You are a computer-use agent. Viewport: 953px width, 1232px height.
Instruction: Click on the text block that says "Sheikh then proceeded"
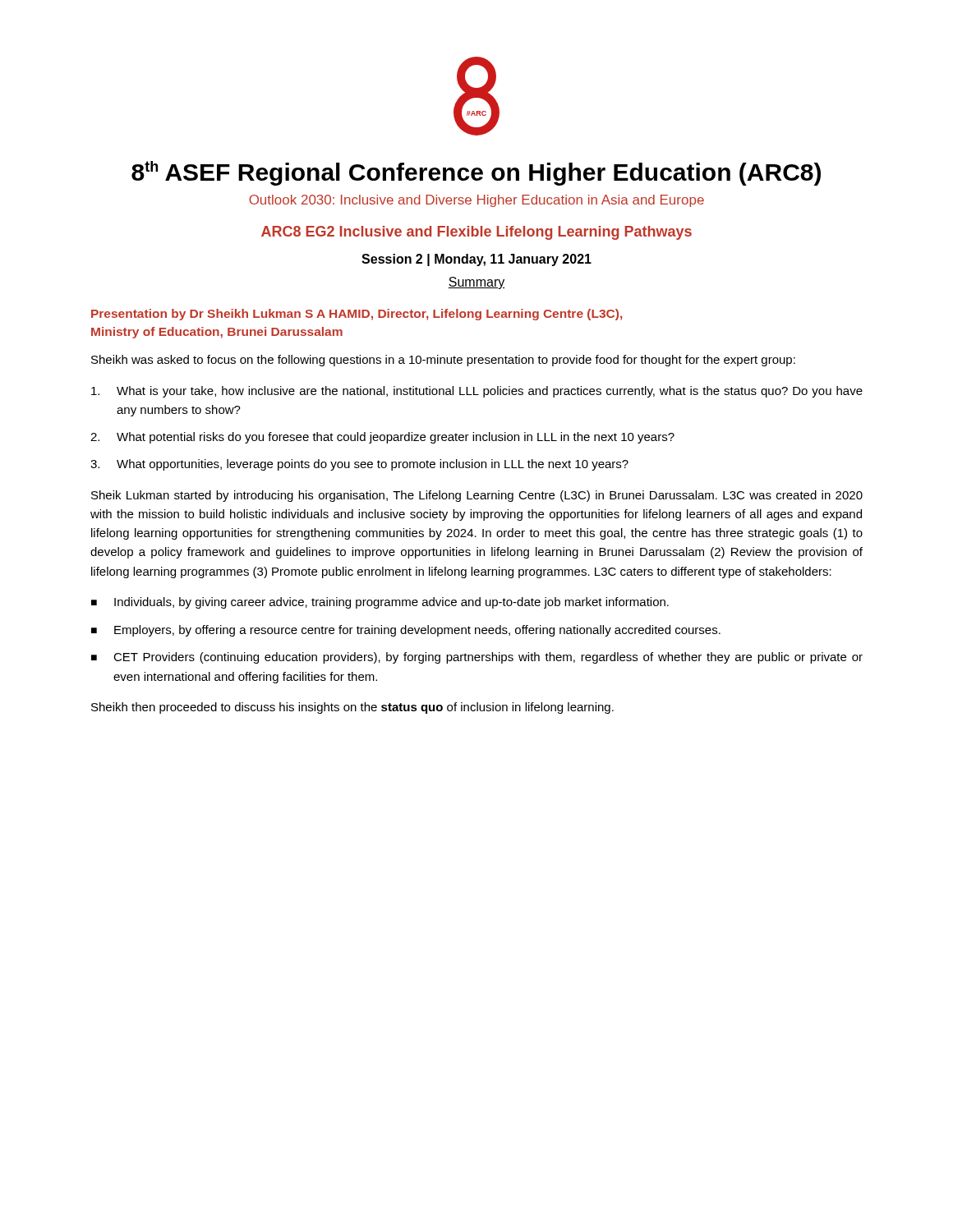pyautogui.click(x=352, y=707)
